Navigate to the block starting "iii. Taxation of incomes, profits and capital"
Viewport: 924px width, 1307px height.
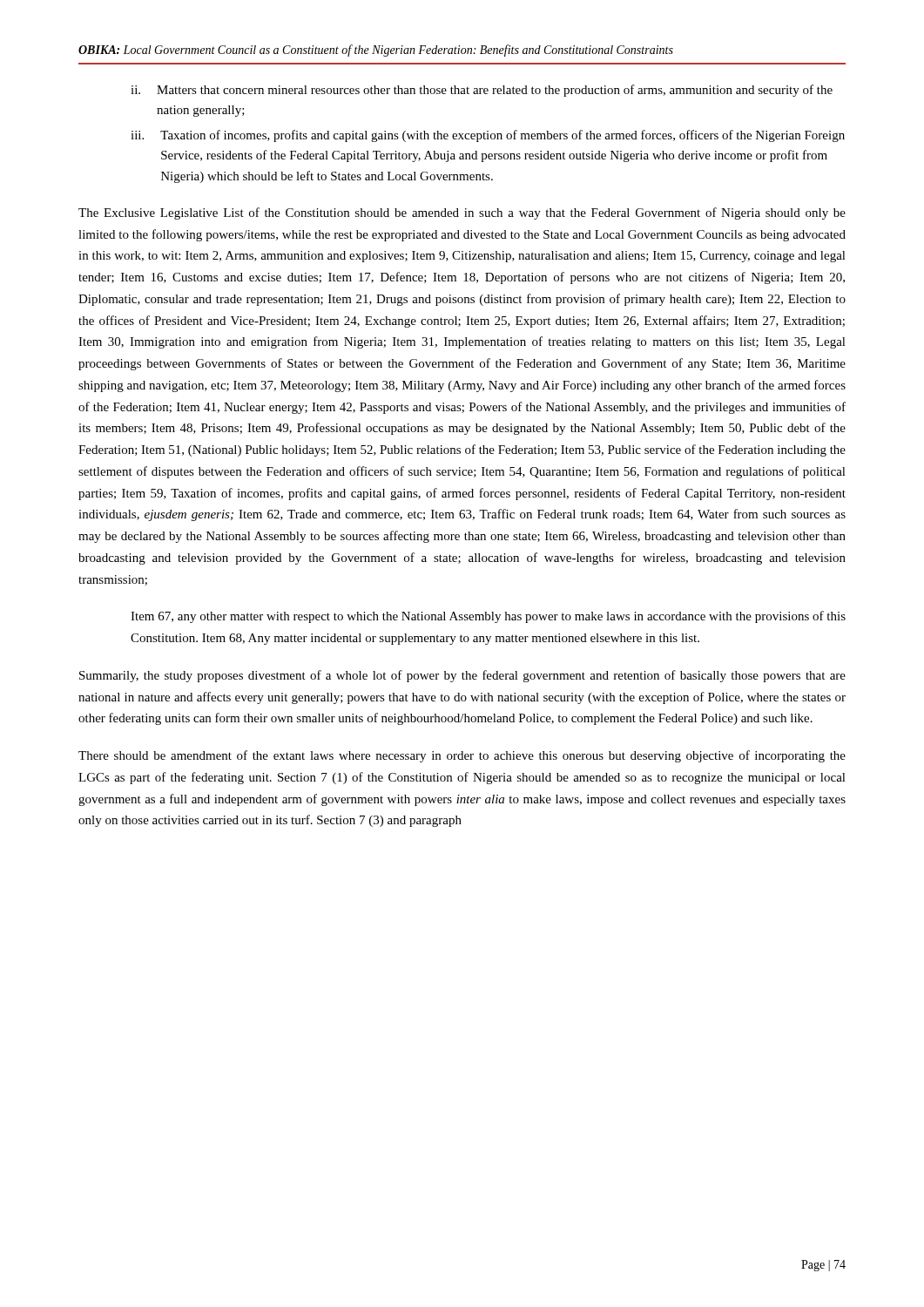(x=462, y=156)
